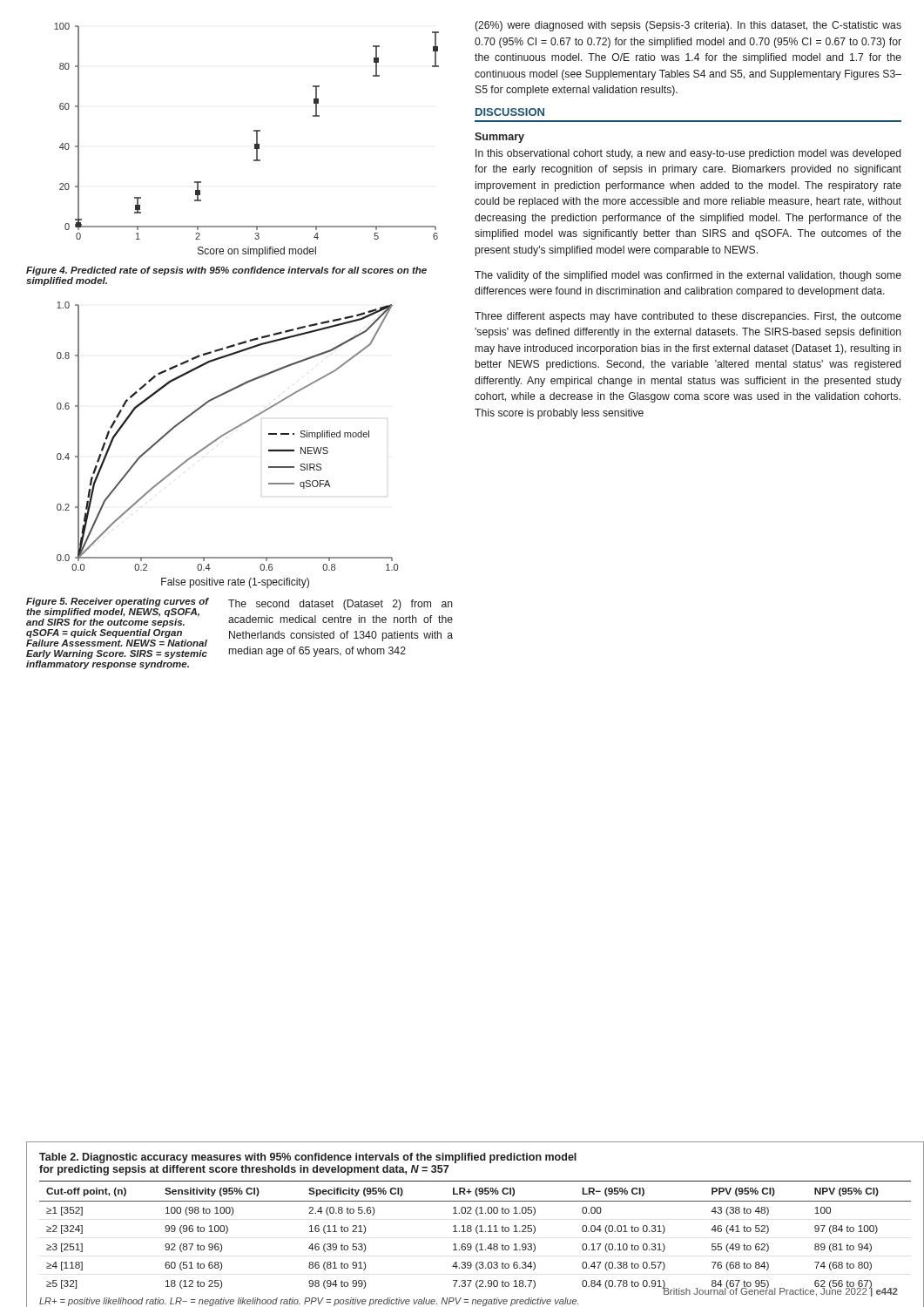924x1307 pixels.
Task: Locate the block starting "Figure 4. Predicted rate of"
Action: pyautogui.click(x=240, y=275)
